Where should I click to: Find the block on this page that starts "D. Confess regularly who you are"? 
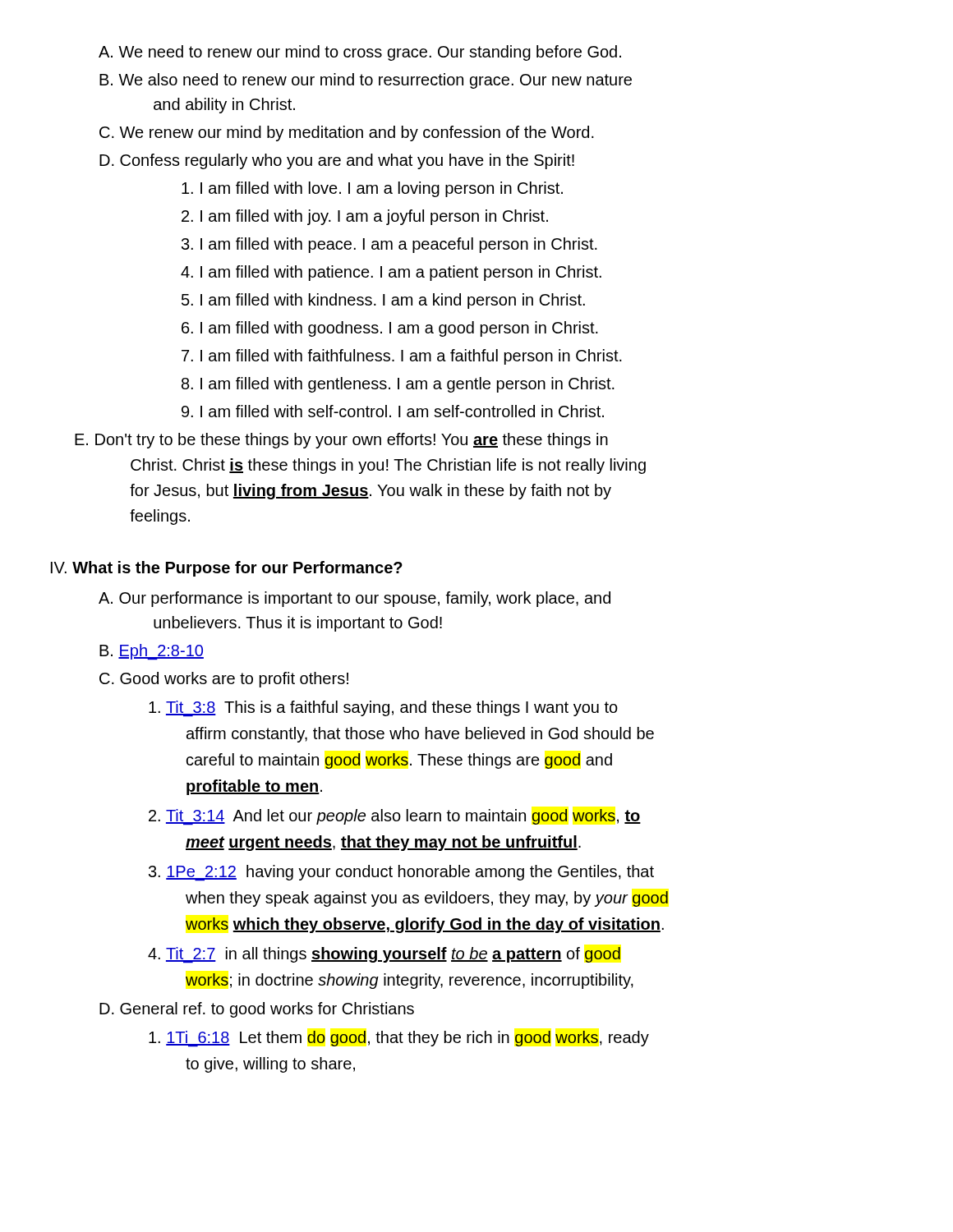(337, 160)
